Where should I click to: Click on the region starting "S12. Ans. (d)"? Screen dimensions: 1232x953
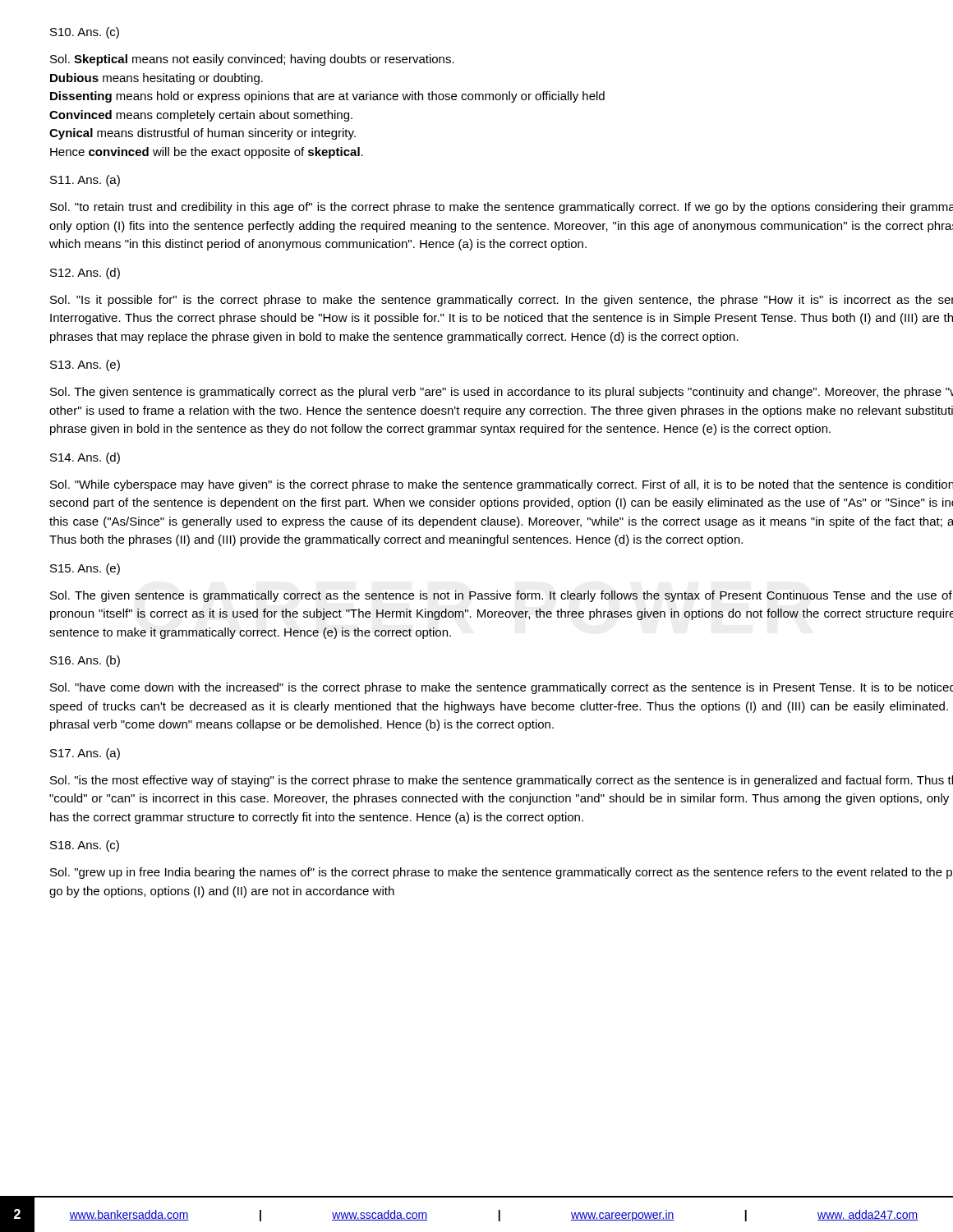click(x=85, y=274)
